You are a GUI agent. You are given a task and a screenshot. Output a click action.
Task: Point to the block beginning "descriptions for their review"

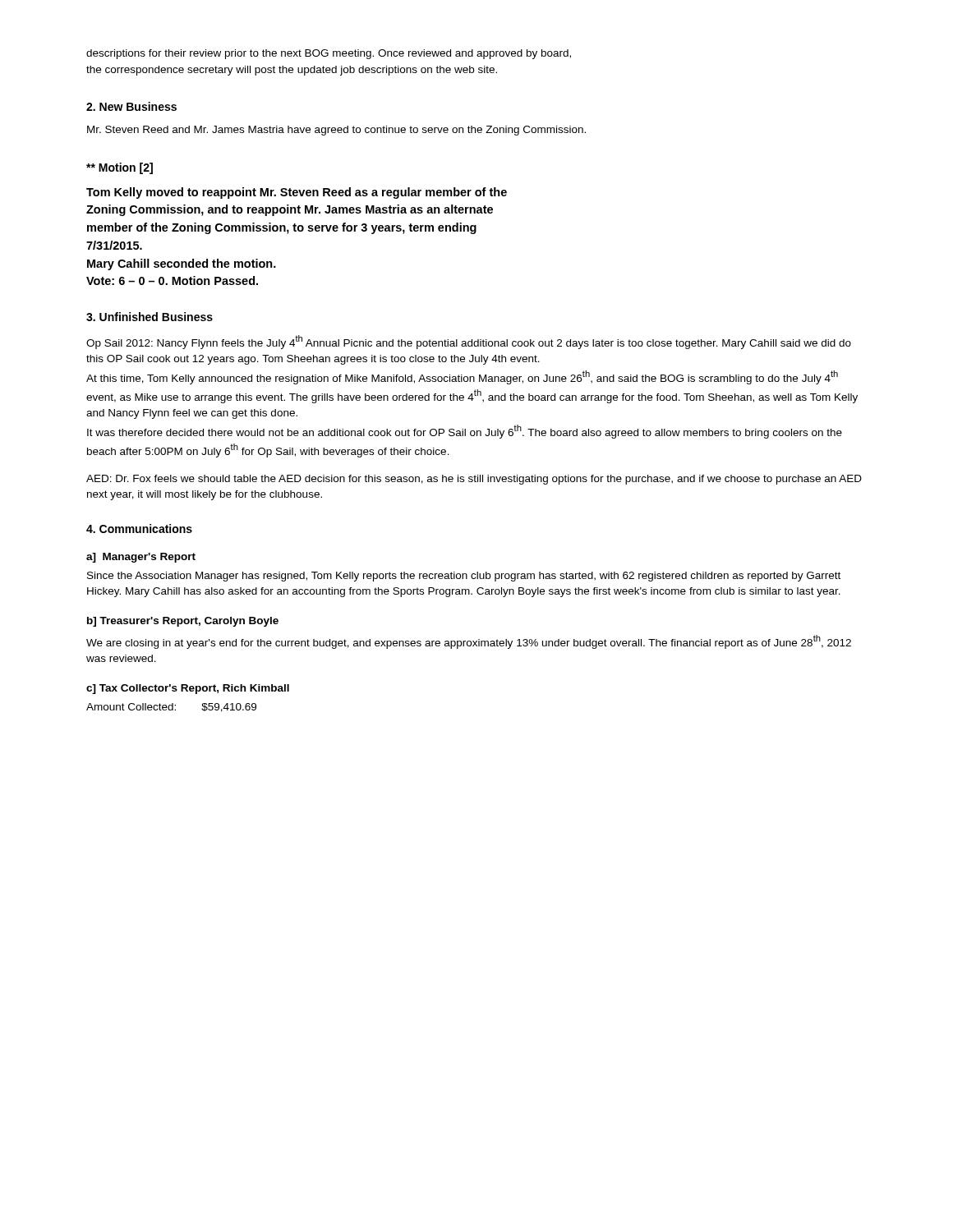(x=476, y=61)
